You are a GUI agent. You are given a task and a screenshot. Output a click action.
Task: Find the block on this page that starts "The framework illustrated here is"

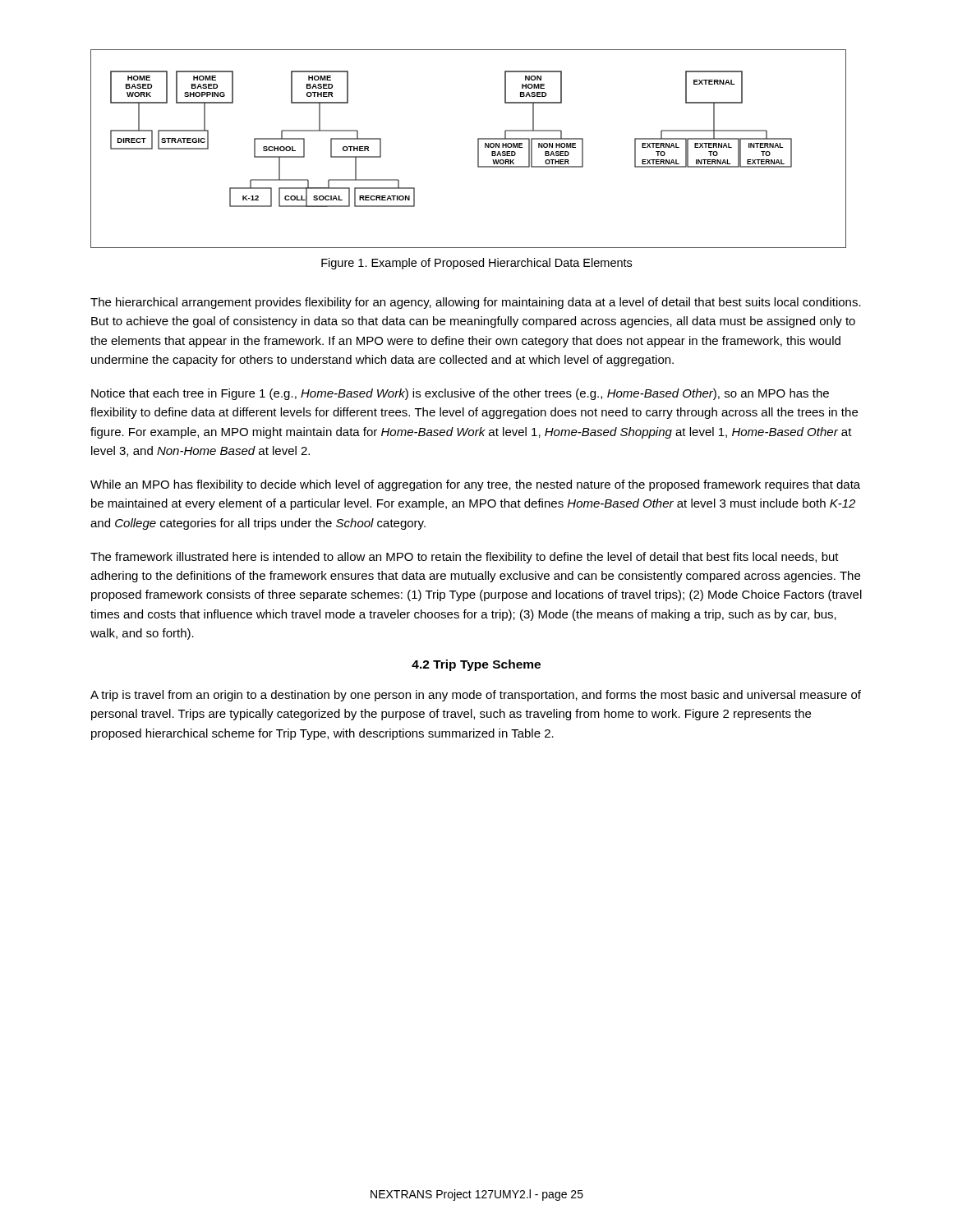pyautogui.click(x=476, y=594)
